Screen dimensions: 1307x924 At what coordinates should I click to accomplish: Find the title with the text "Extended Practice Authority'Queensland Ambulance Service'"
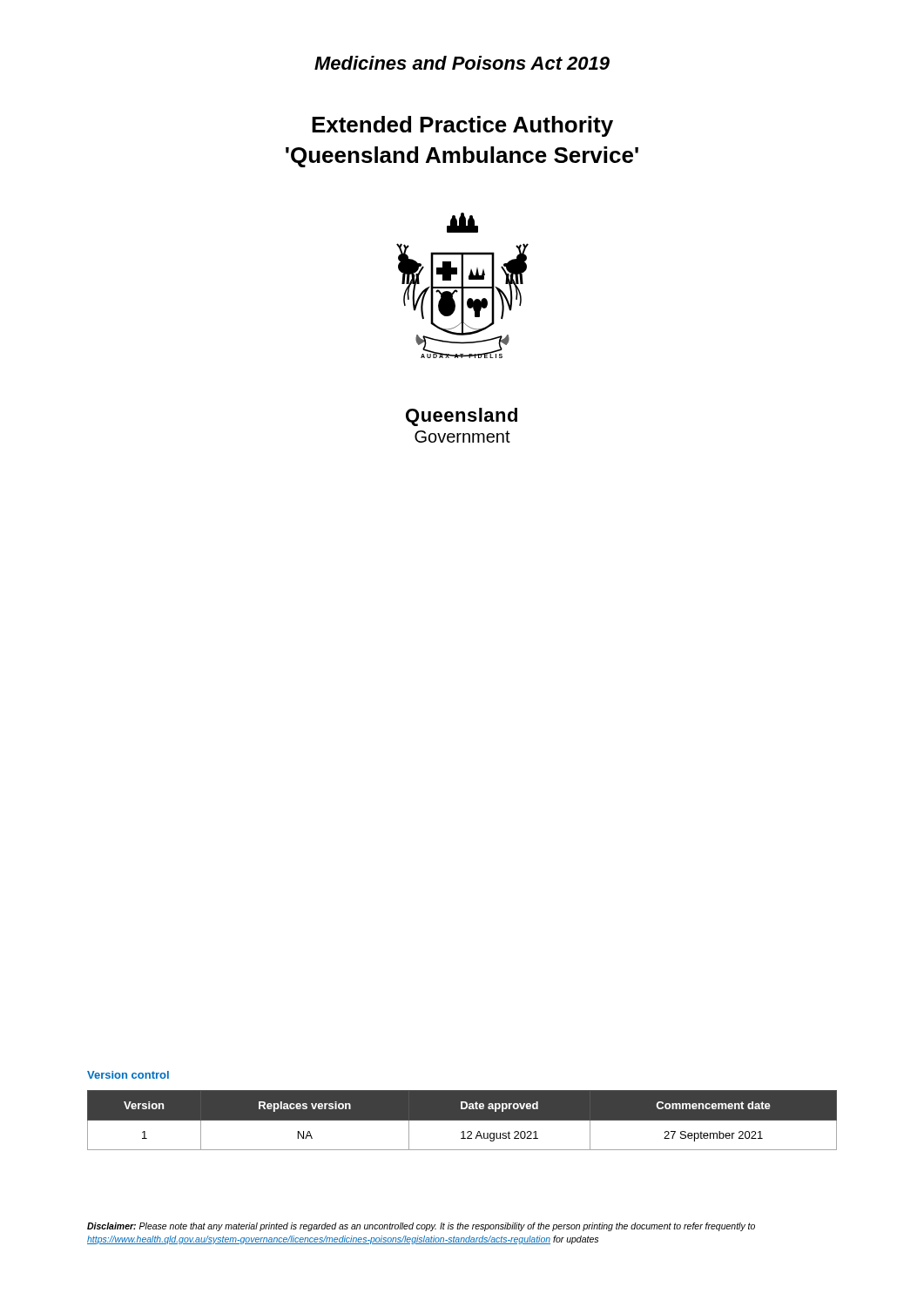[462, 140]
